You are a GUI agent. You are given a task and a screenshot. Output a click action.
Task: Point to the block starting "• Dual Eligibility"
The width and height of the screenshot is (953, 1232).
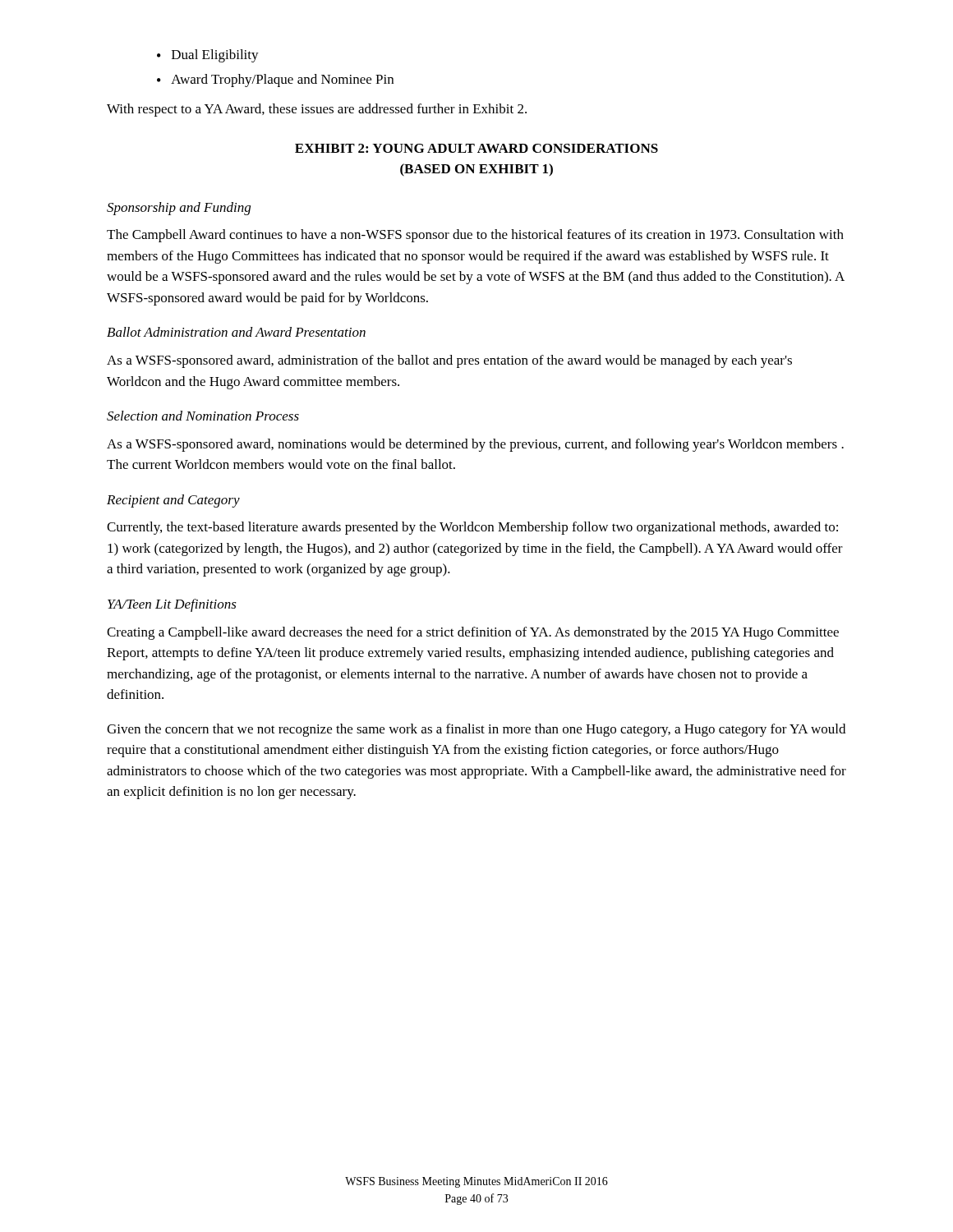pyautogui.click(x=207, y=56)
